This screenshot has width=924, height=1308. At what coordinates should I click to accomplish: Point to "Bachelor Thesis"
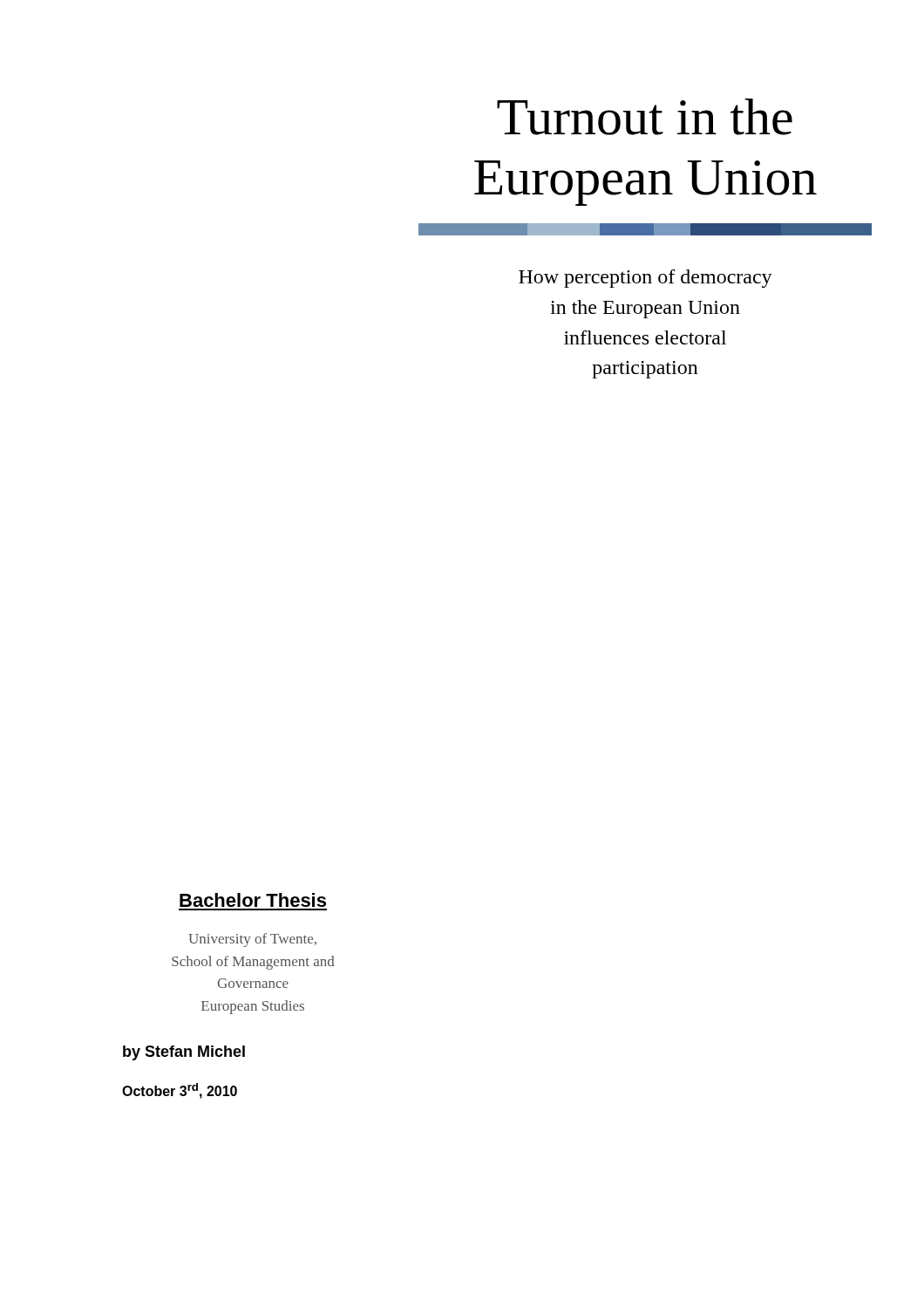coord(253,900)
